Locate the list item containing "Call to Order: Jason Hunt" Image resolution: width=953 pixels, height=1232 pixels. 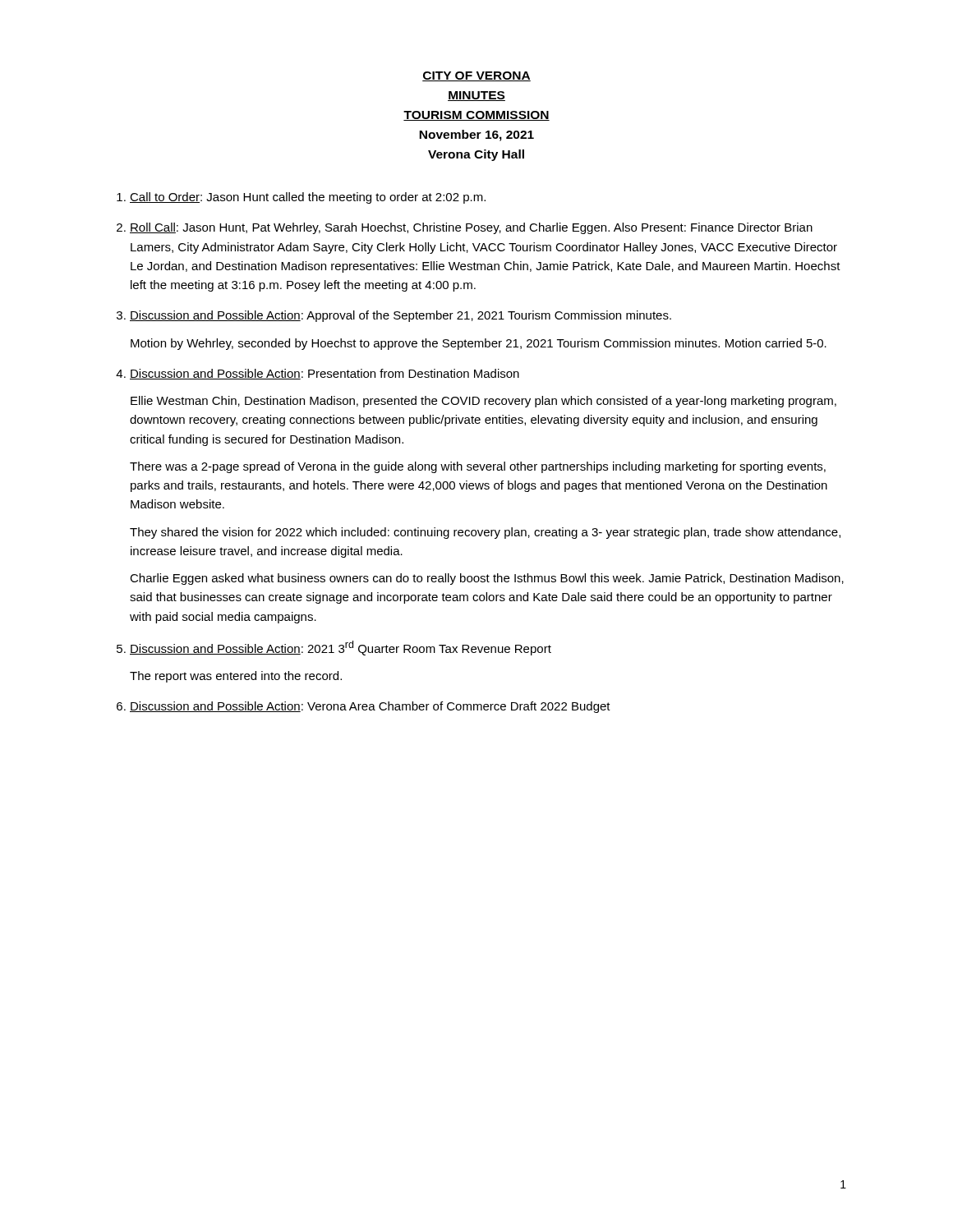308,197
